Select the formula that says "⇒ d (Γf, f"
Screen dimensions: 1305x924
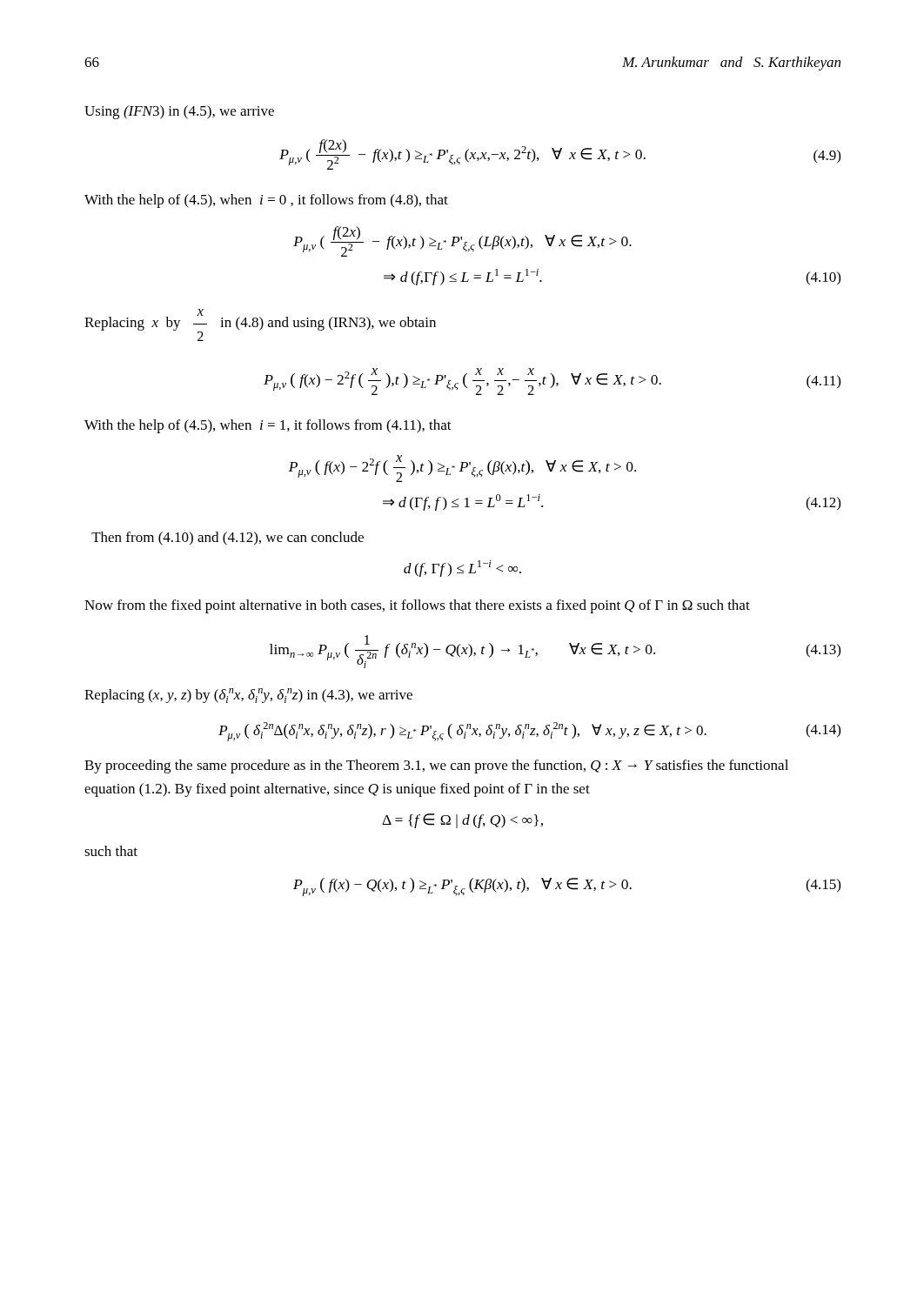coord(467,502)
